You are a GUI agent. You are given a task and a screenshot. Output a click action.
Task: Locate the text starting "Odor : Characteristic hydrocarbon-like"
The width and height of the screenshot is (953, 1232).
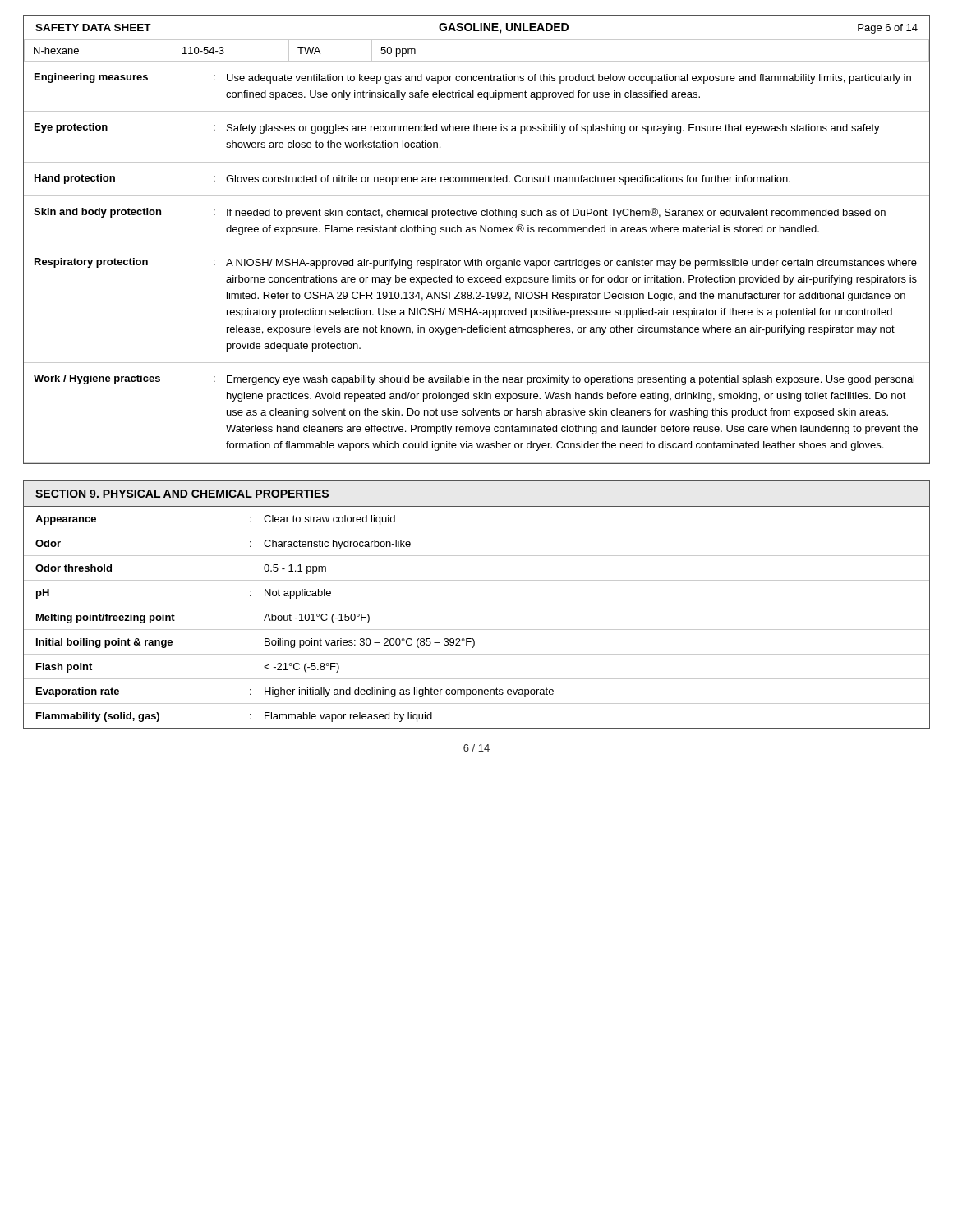pos(52,544)
